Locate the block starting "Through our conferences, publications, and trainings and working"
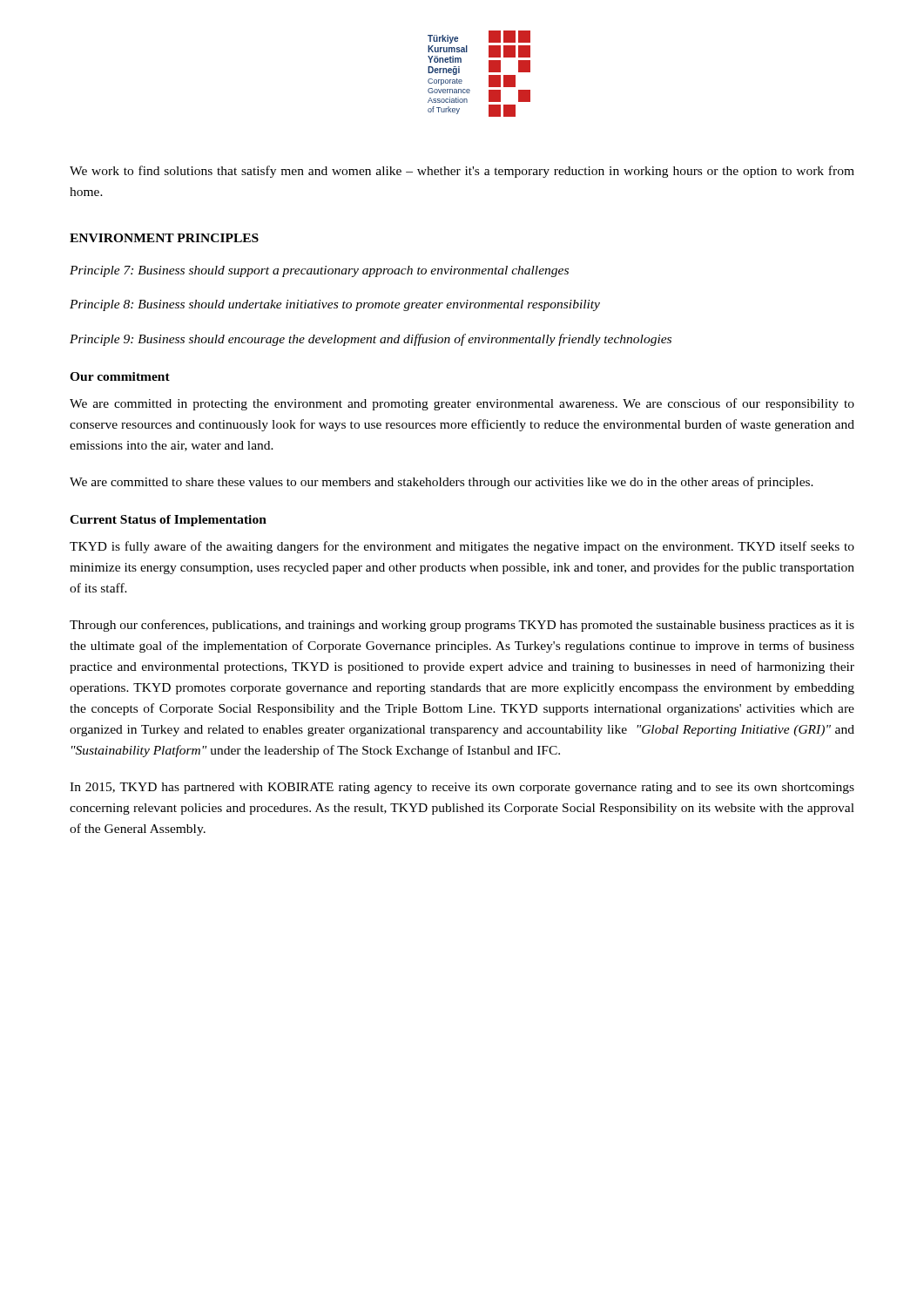The width and height of the screenshot is (924, 1307). pyautogui.click(x=462, y=687)
